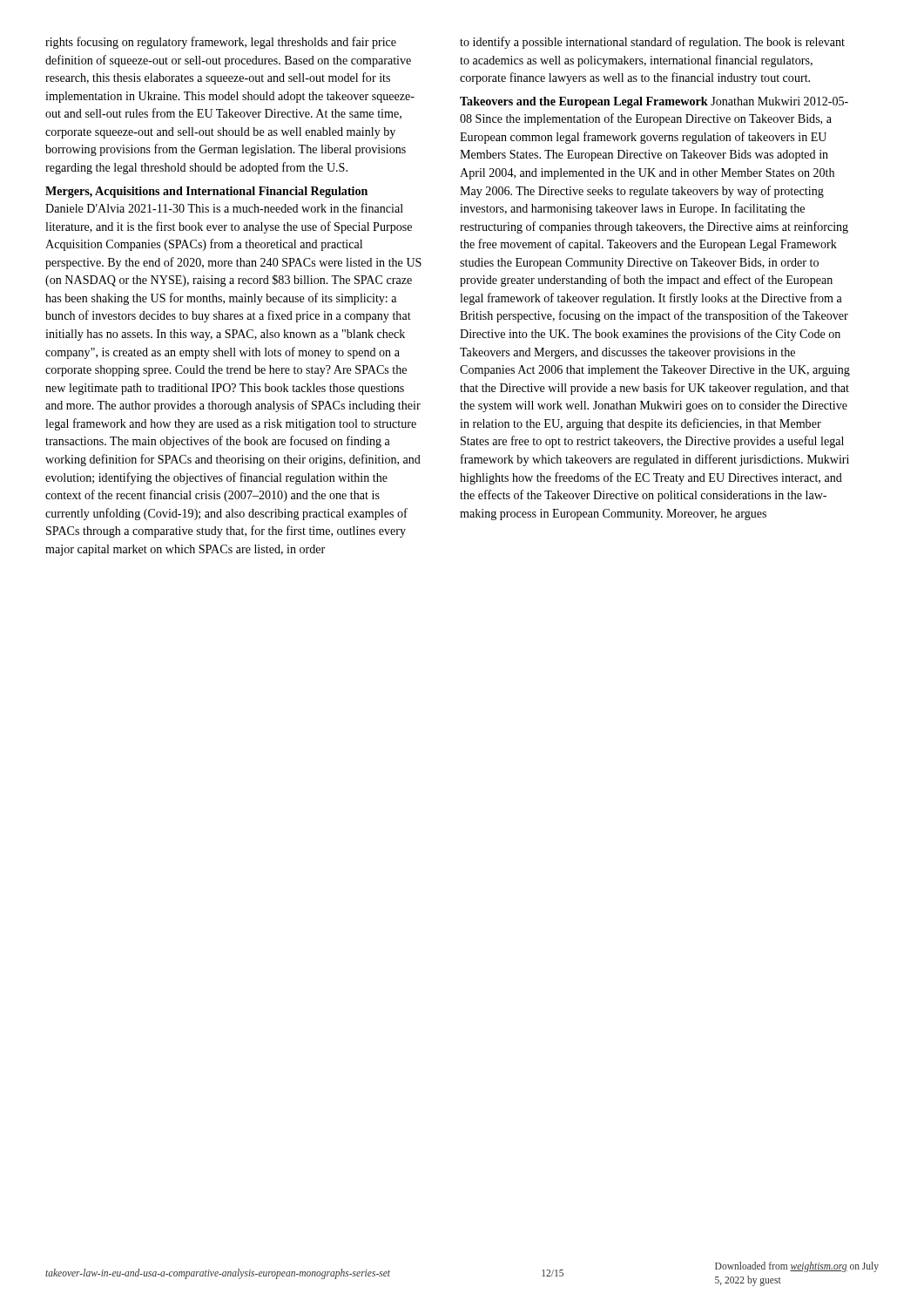This screenshot has width=924, height=1307.
Task: Where is the section header that starts "Takeovers and the European Legal Framework Jonathan"?
Action: pyautogui.click(x=655, y=307)
